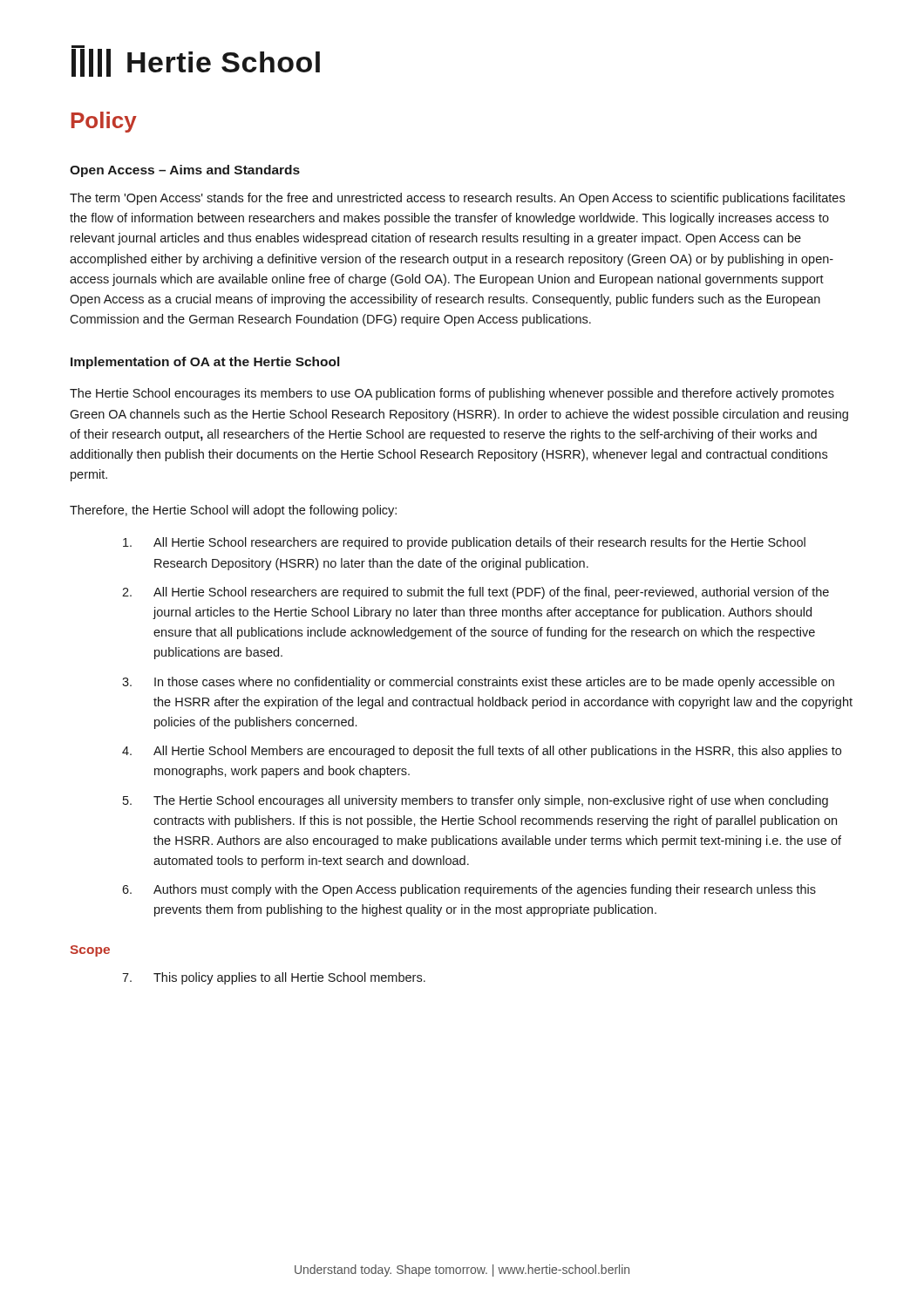Find the block on this page that starts "Therefore, the Hertie"
This screenshot has width=924, height=1308.
tap(234, 510)
